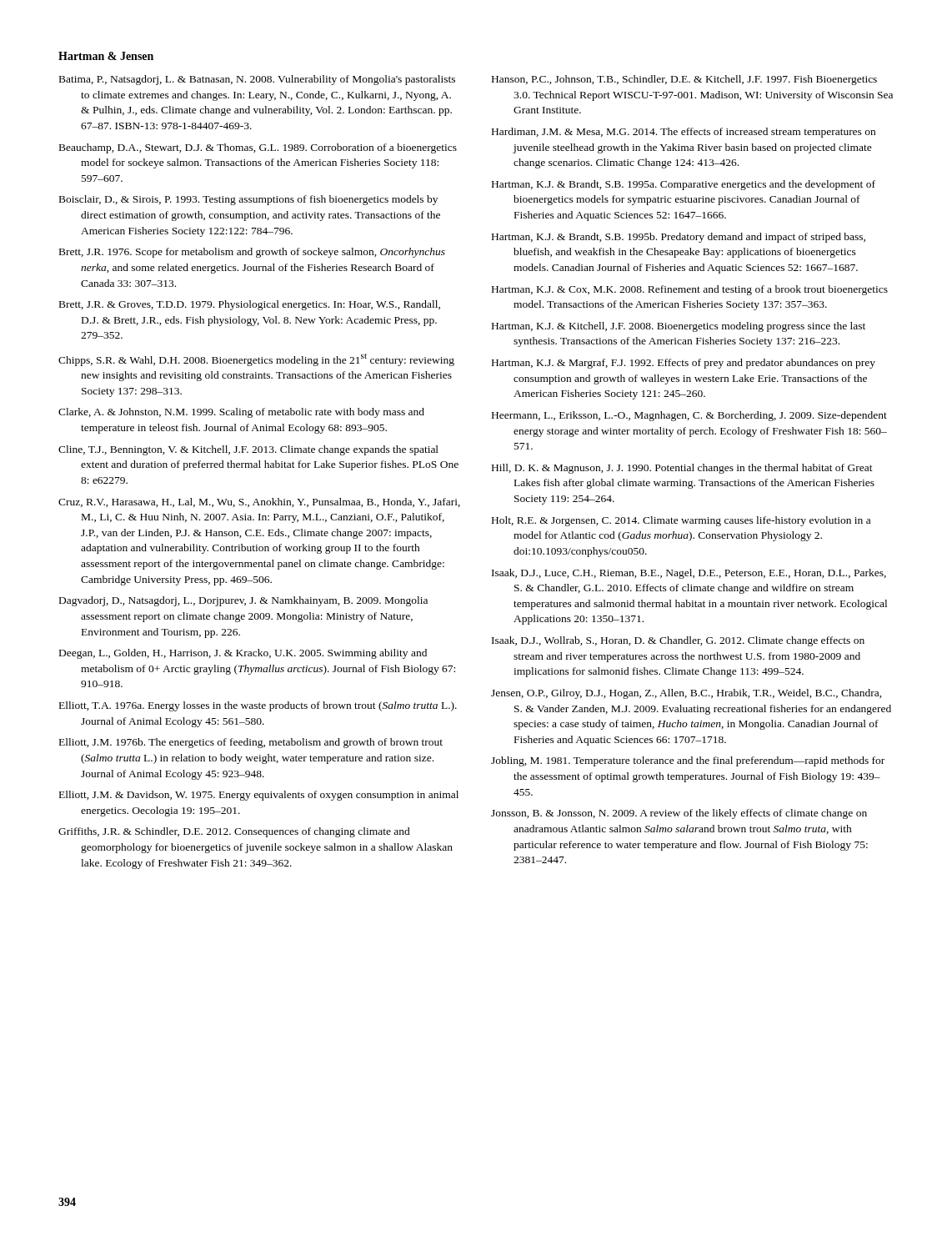Locate the block of text that opens with "Holt, R.E. & Jorgensen, C. 2014. Climate"
The width and height of the screenshot is (952, 1251).
point(681,535)
